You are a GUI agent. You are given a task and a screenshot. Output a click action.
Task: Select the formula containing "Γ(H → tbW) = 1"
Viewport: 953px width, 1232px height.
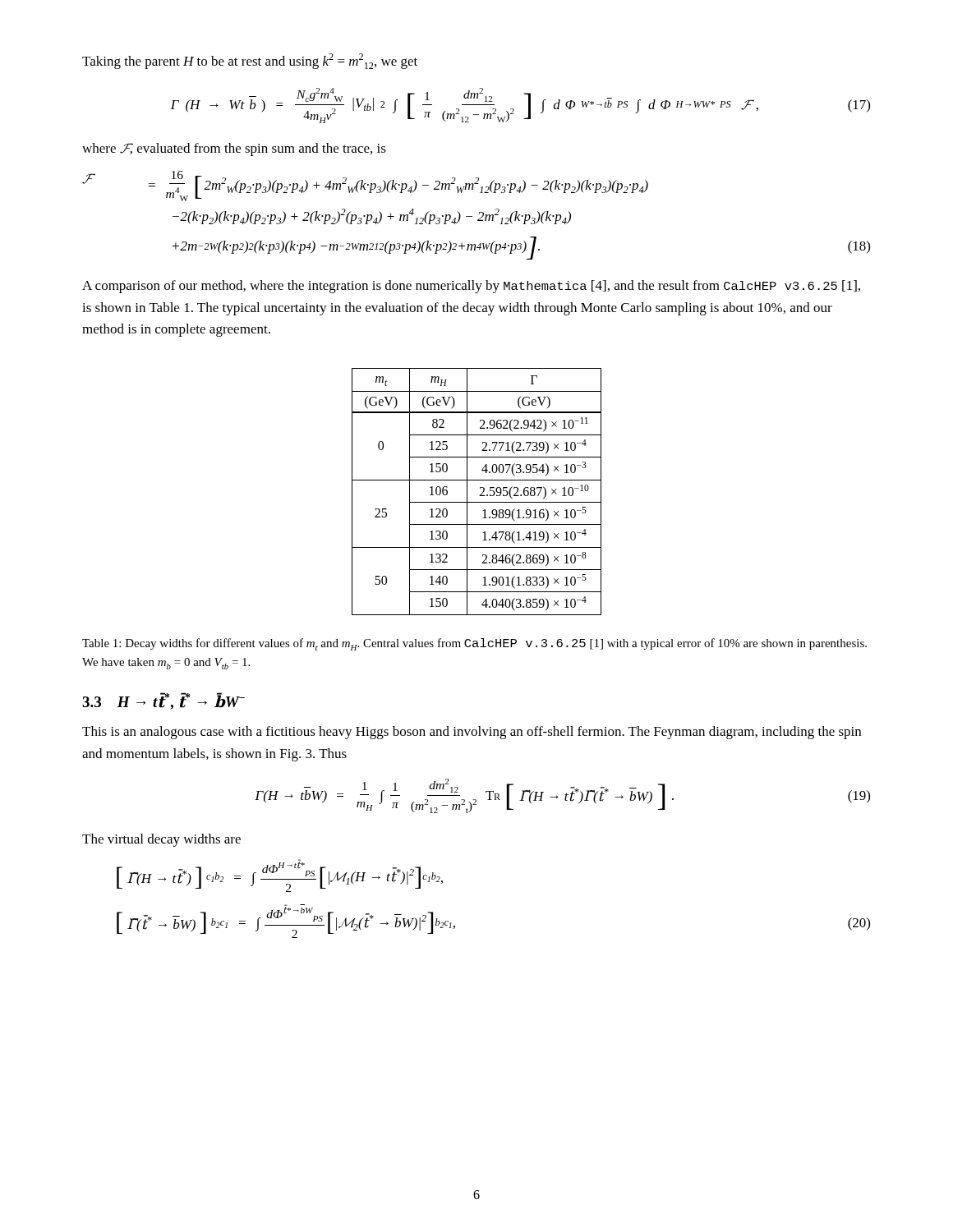pyautogui.click(x=476, y=796)
